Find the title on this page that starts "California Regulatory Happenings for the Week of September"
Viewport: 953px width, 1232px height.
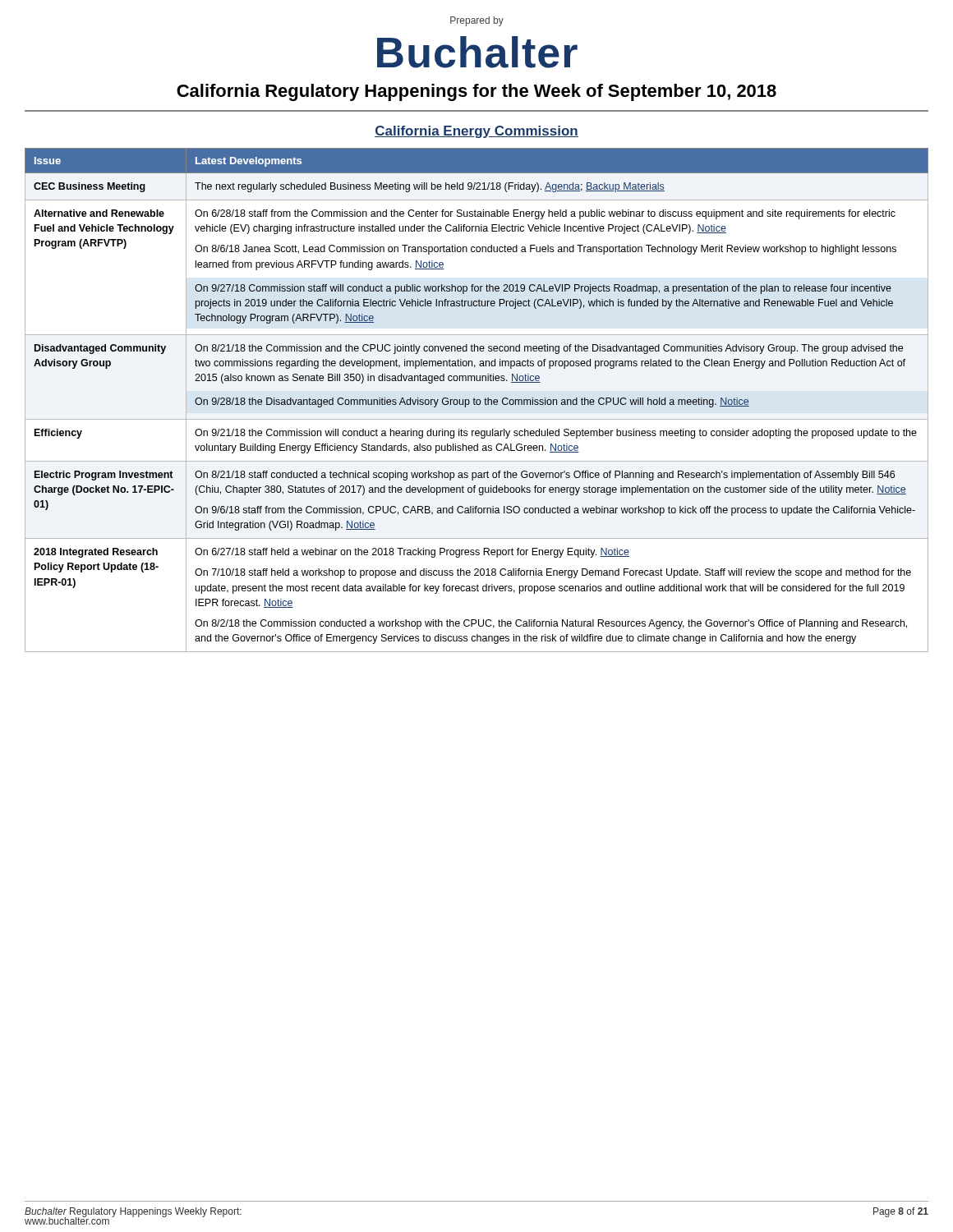476,91
